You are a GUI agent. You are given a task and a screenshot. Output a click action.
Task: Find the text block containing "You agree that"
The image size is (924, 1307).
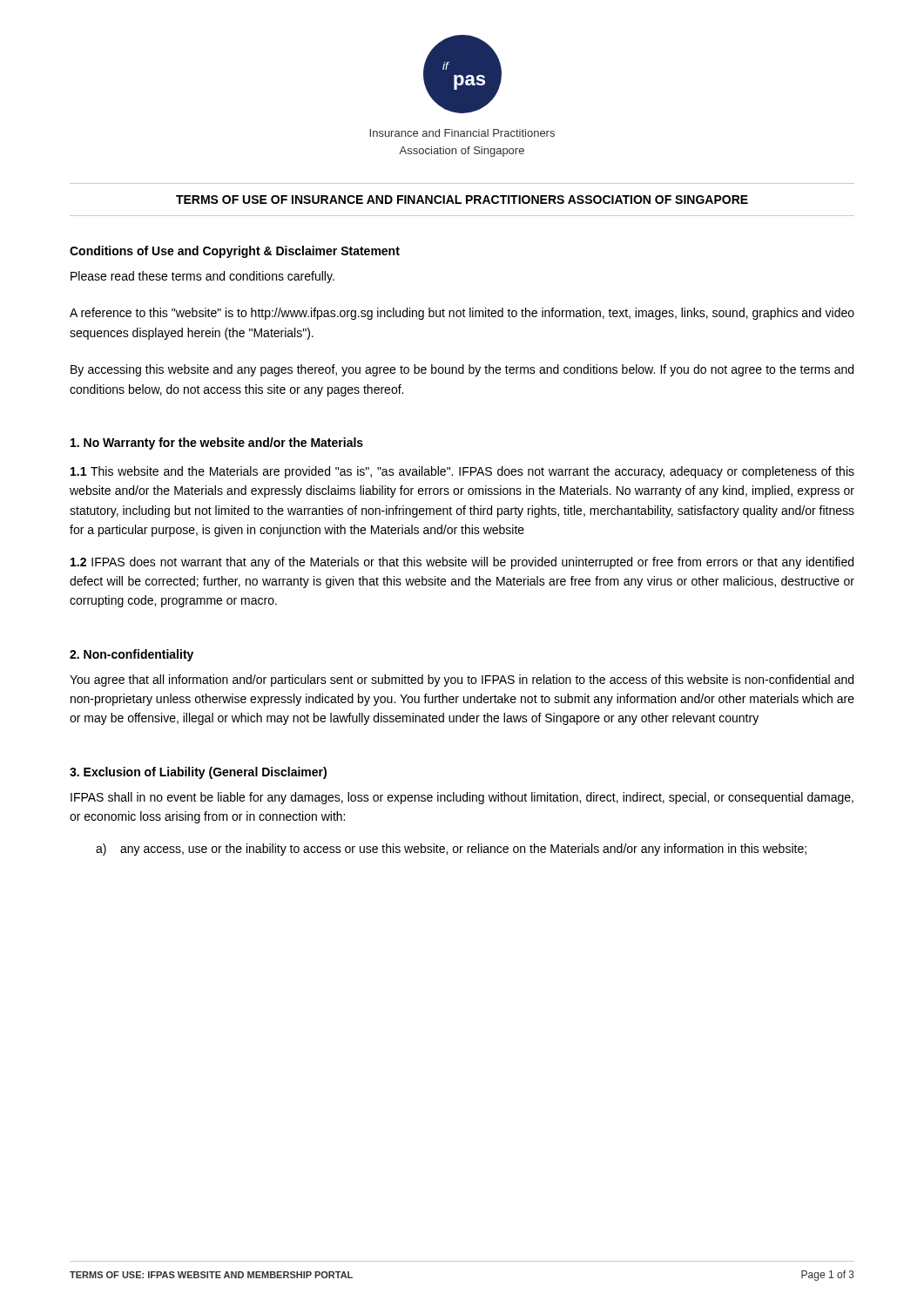462,699
